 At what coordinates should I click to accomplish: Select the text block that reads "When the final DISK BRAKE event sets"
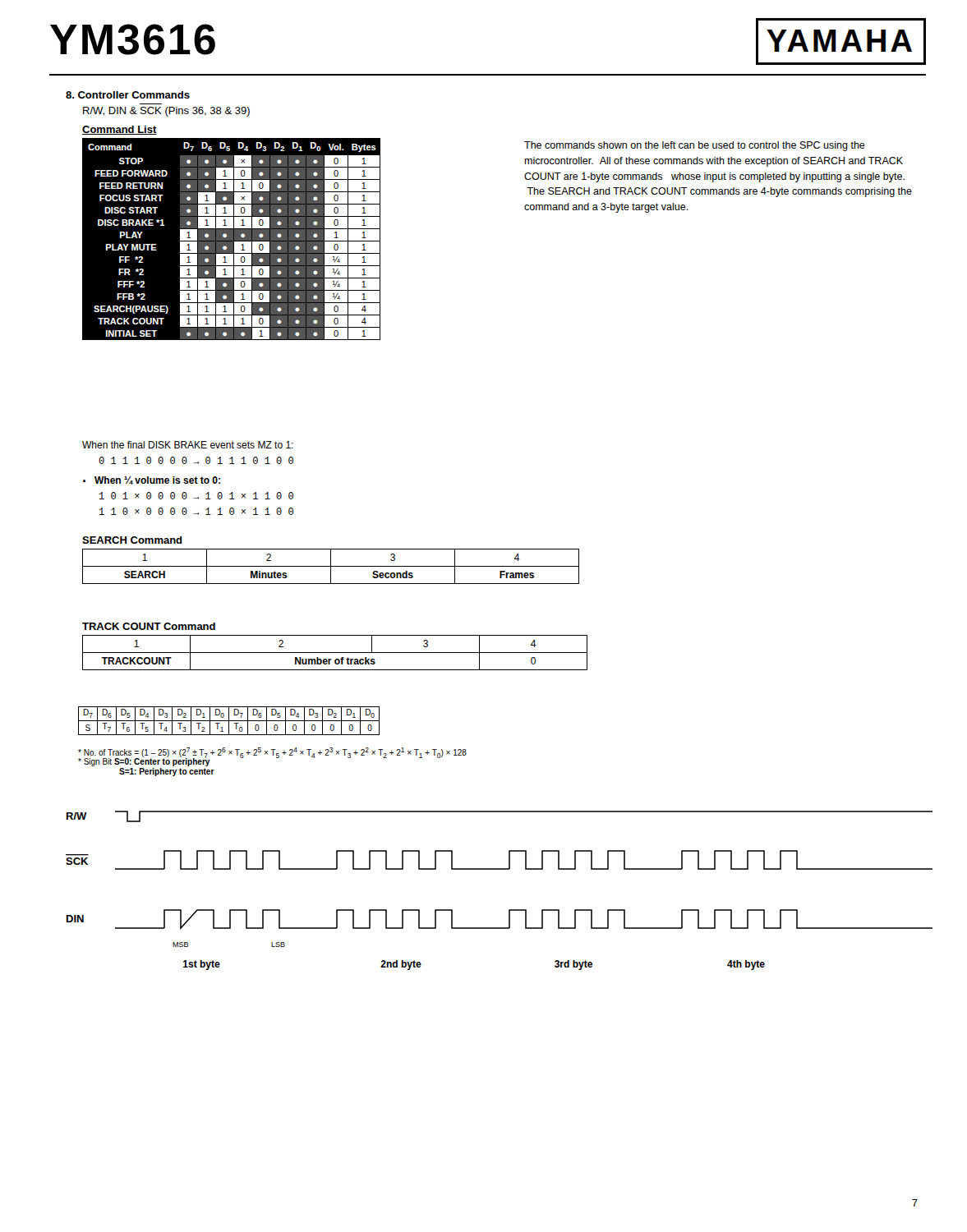[x=188, y=445]
